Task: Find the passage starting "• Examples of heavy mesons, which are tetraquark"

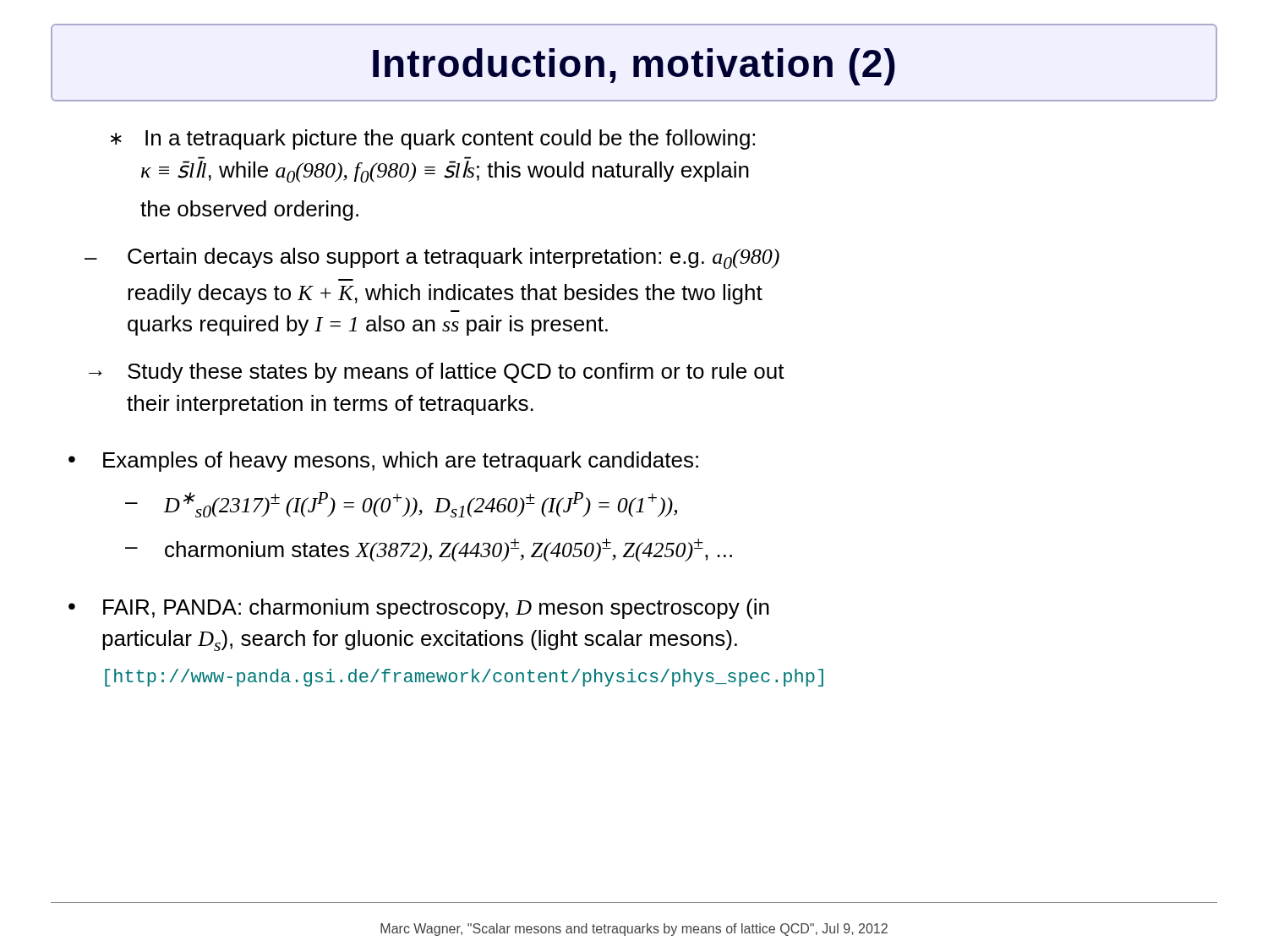Action: (634, 461)
